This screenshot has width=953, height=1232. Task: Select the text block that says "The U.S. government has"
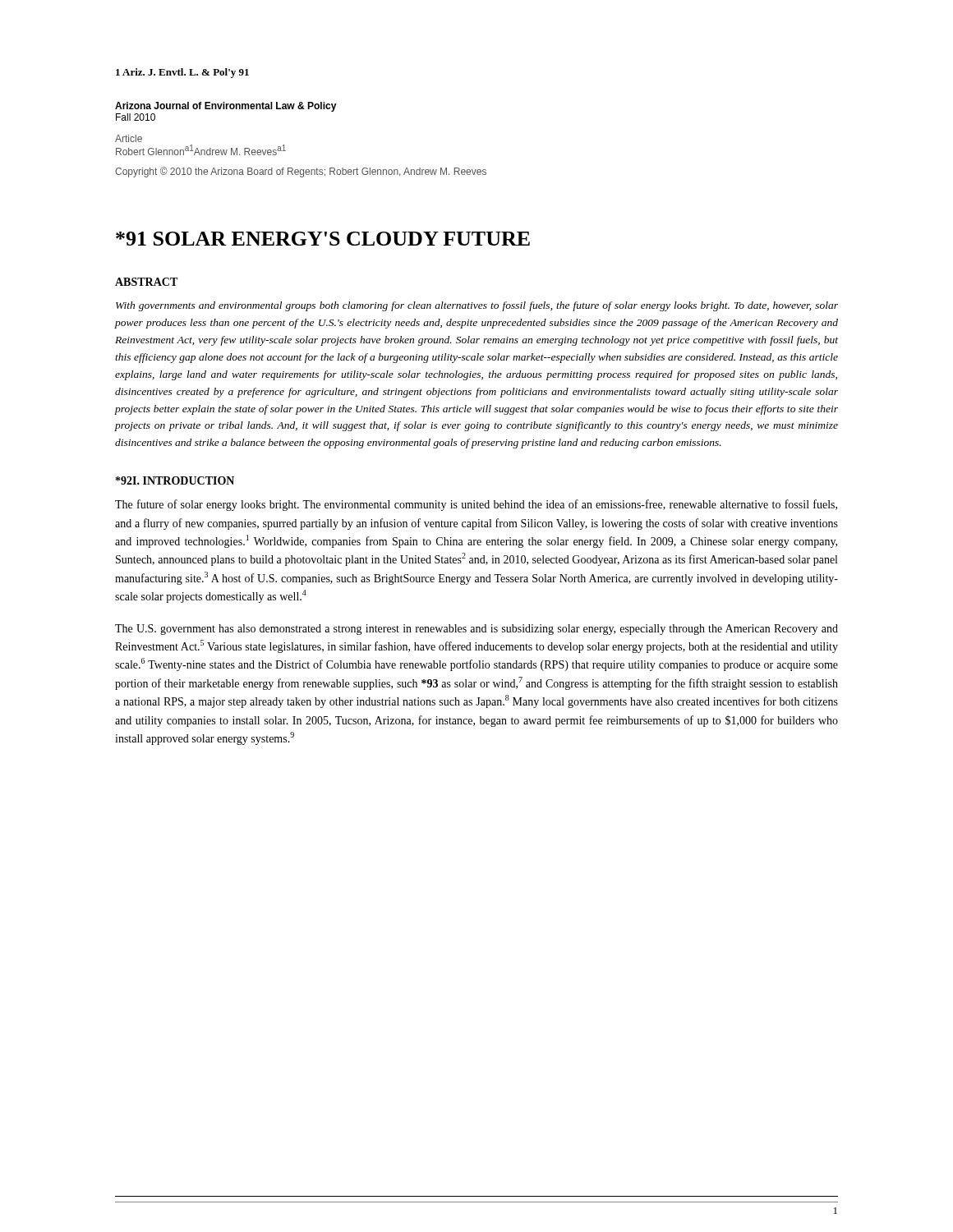476,684
